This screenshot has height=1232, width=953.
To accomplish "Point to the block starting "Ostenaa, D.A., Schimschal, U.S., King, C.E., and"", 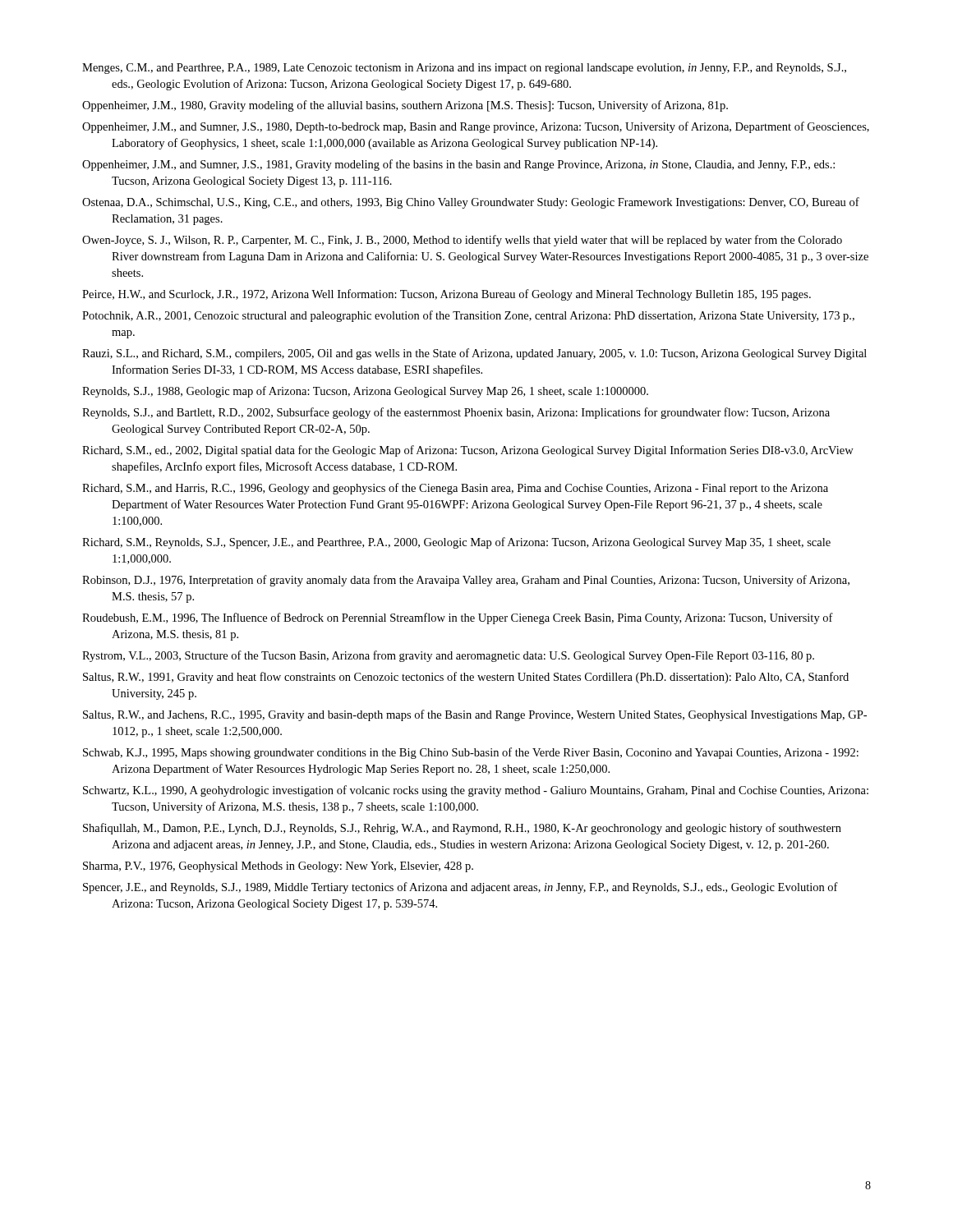I will pos(471,210).
